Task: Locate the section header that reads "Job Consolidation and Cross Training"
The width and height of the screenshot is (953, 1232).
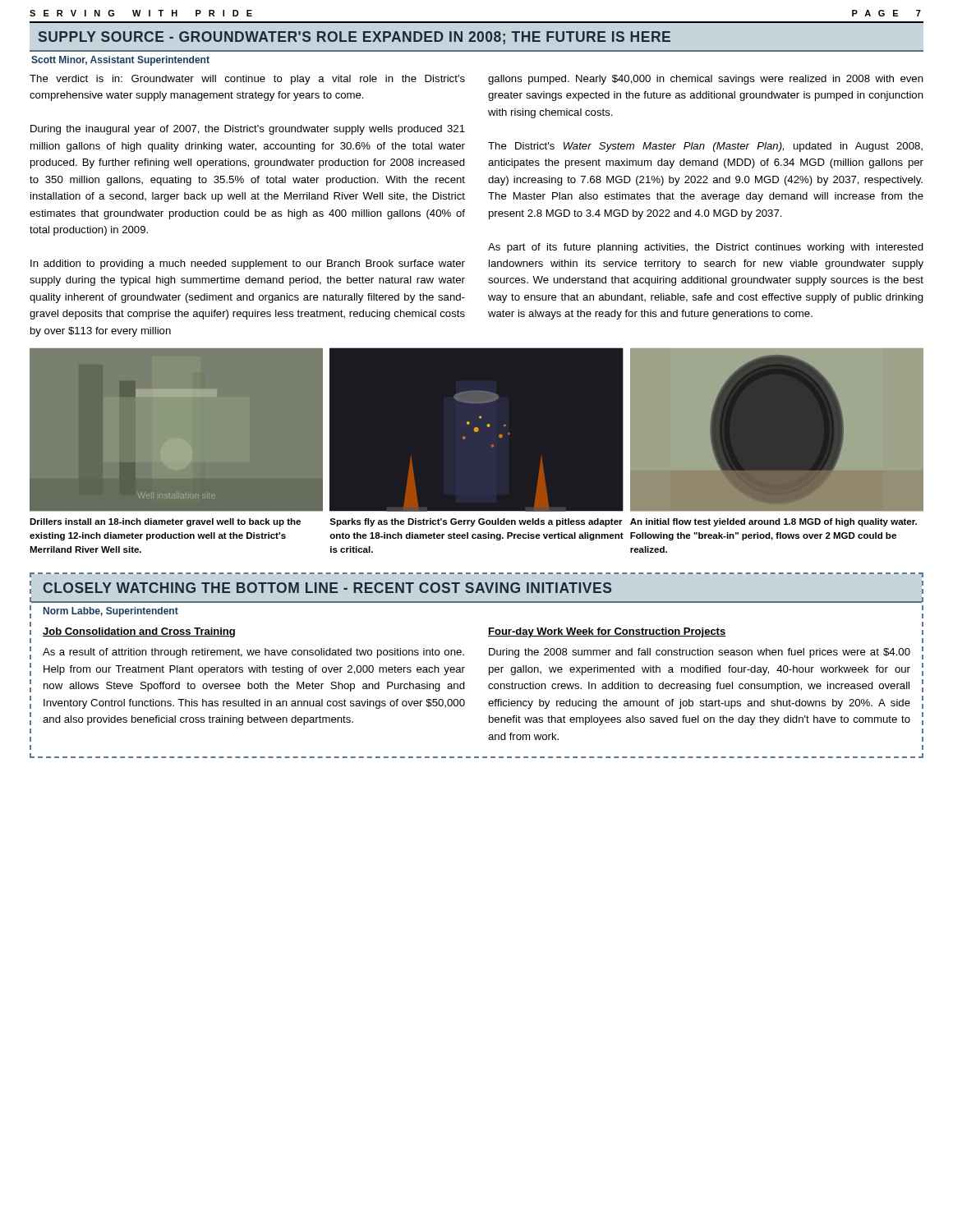Action: click(139, 631)
